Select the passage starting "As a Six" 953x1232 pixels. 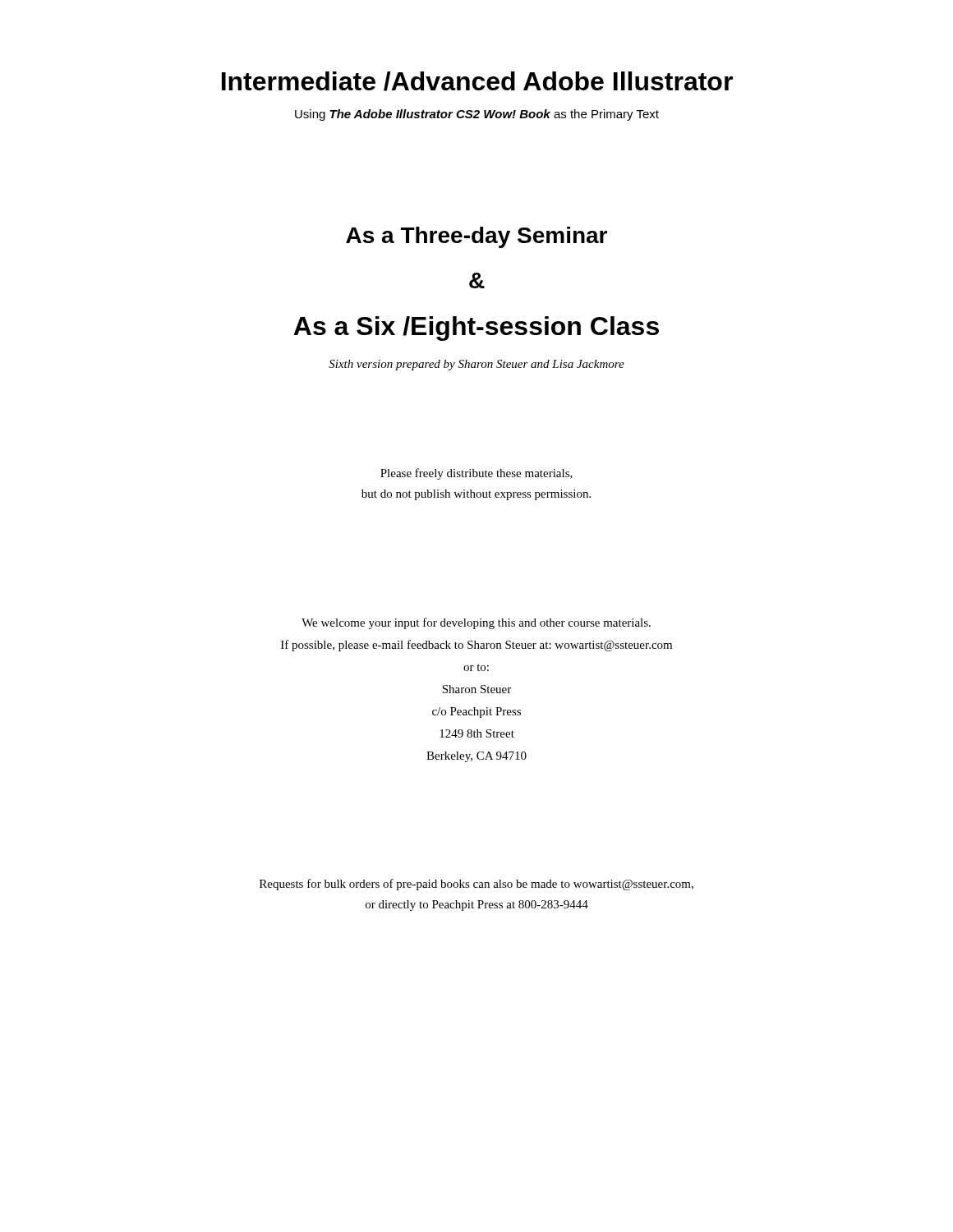pyautogui.click(x=476, y=326)
